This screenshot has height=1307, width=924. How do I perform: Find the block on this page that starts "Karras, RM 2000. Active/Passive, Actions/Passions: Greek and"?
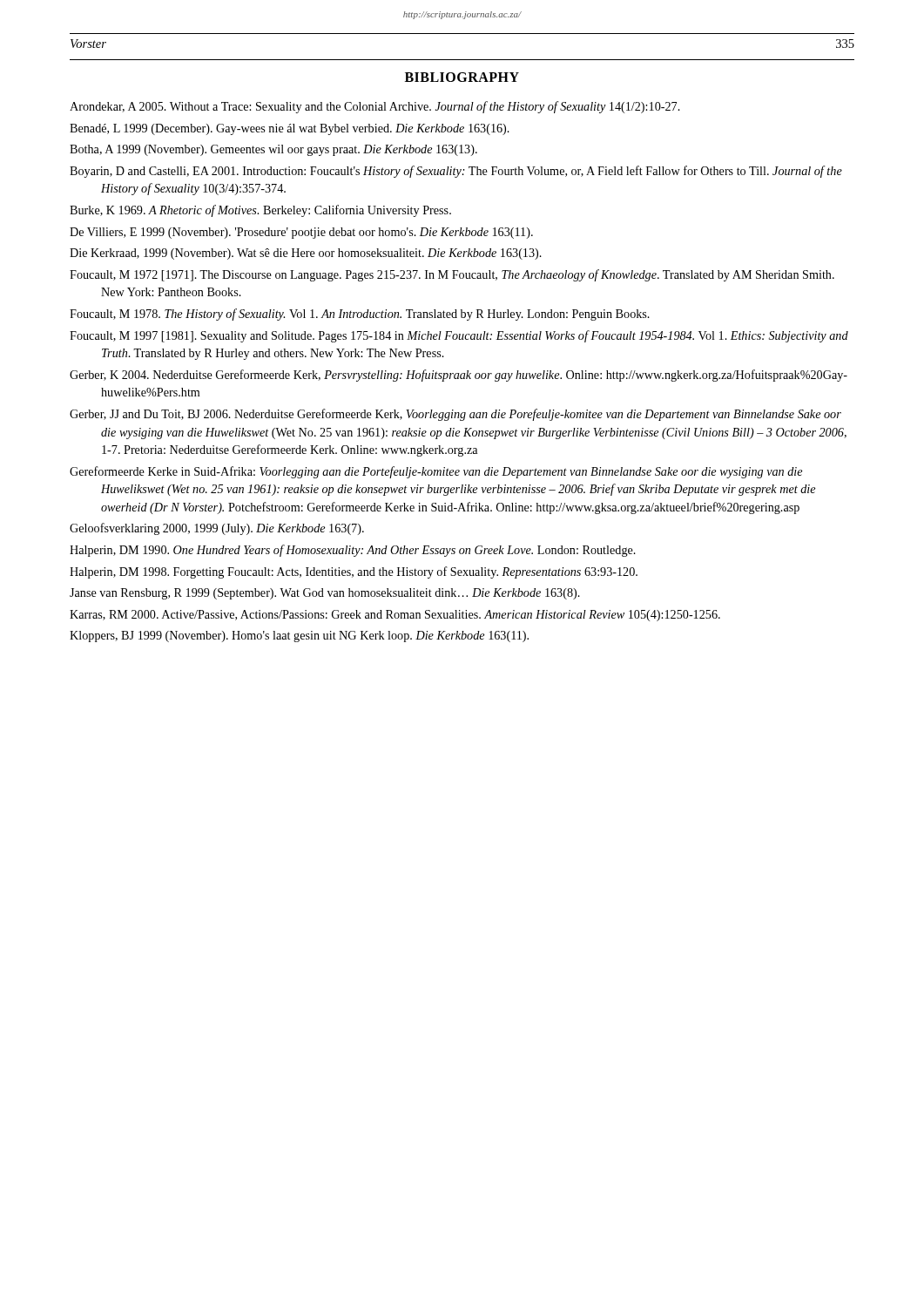point(395,614)
